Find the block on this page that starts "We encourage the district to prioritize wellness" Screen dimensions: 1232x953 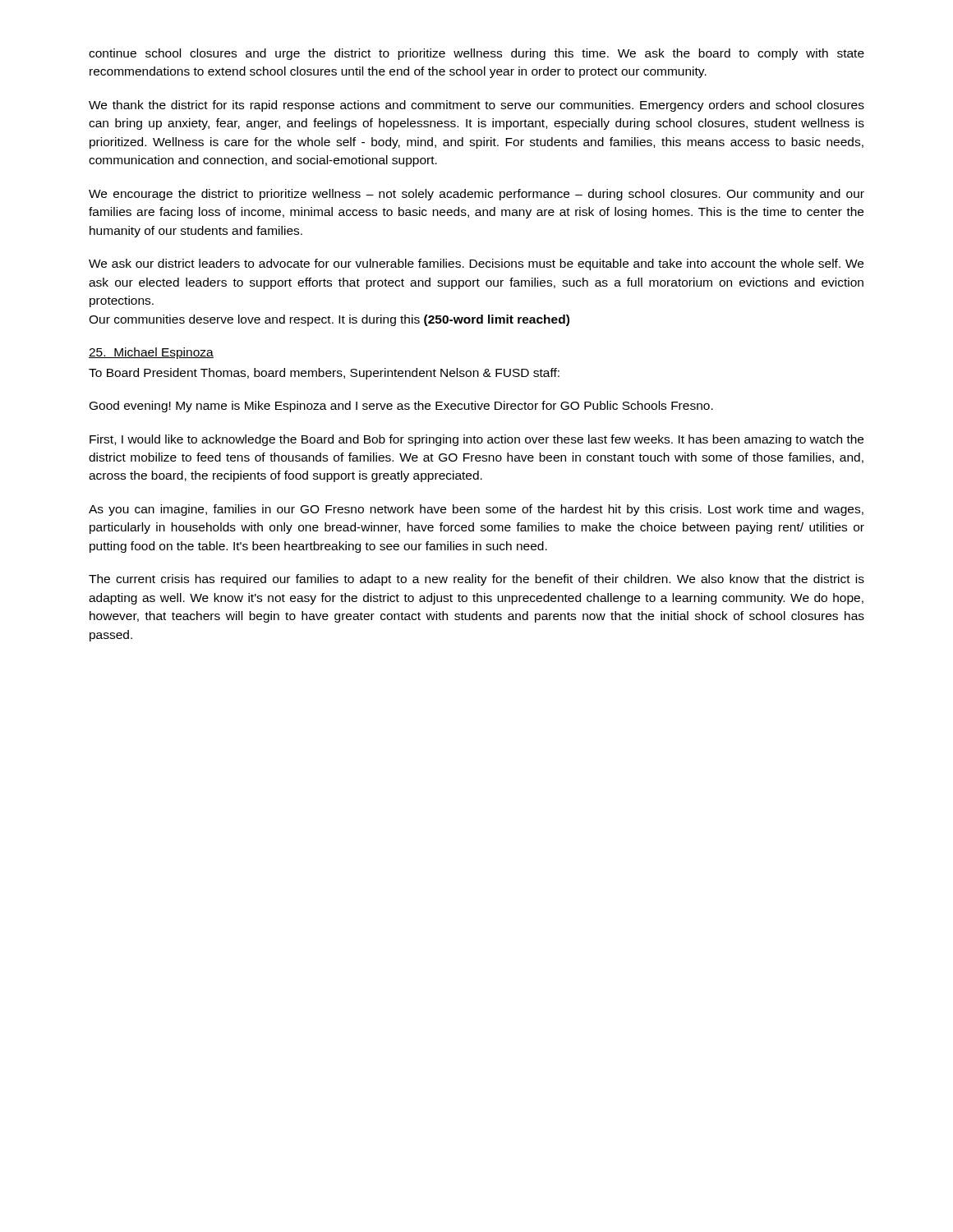[476, 212]
